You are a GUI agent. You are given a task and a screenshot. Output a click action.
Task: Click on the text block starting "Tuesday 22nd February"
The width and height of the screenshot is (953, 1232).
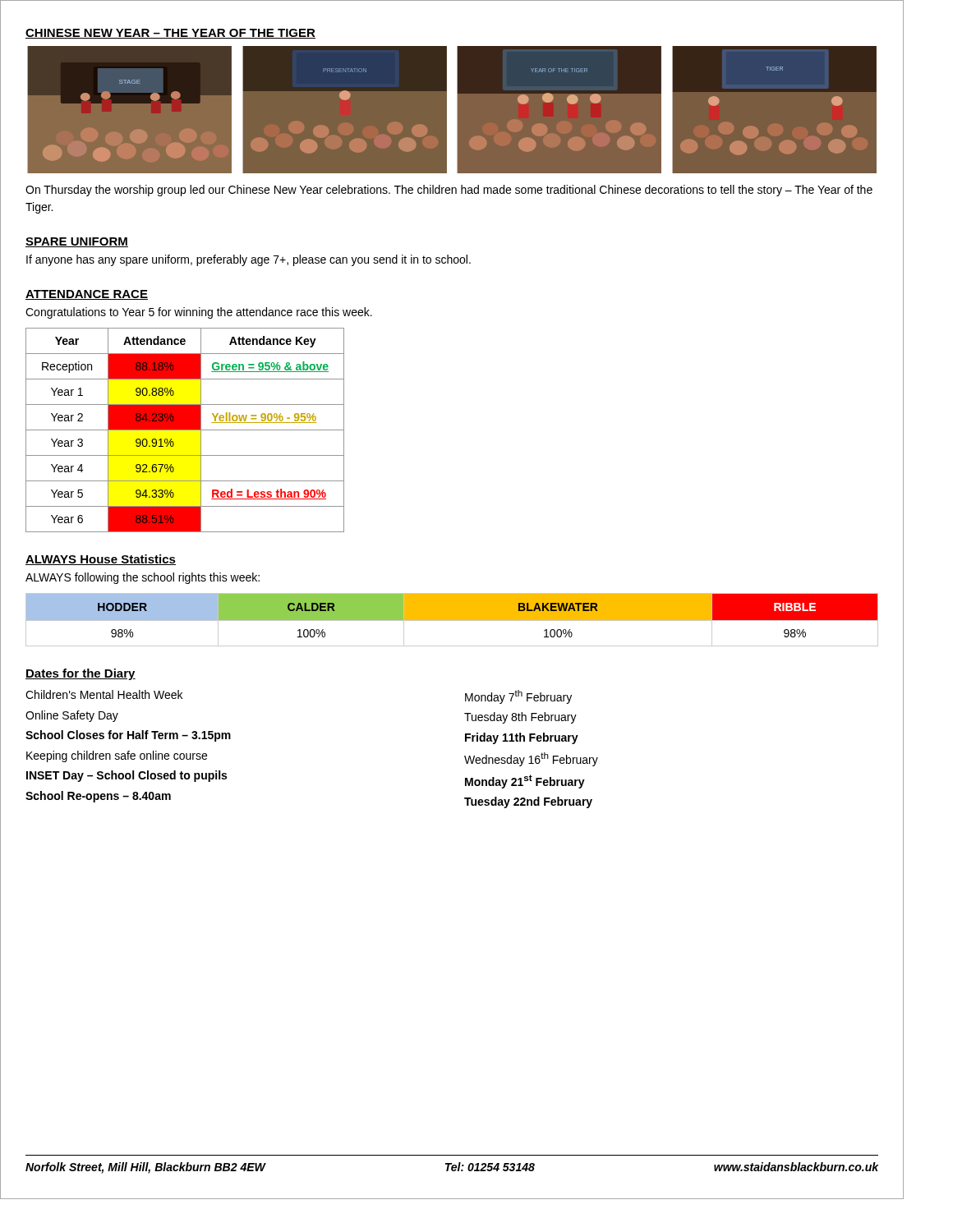pos(528,802)
